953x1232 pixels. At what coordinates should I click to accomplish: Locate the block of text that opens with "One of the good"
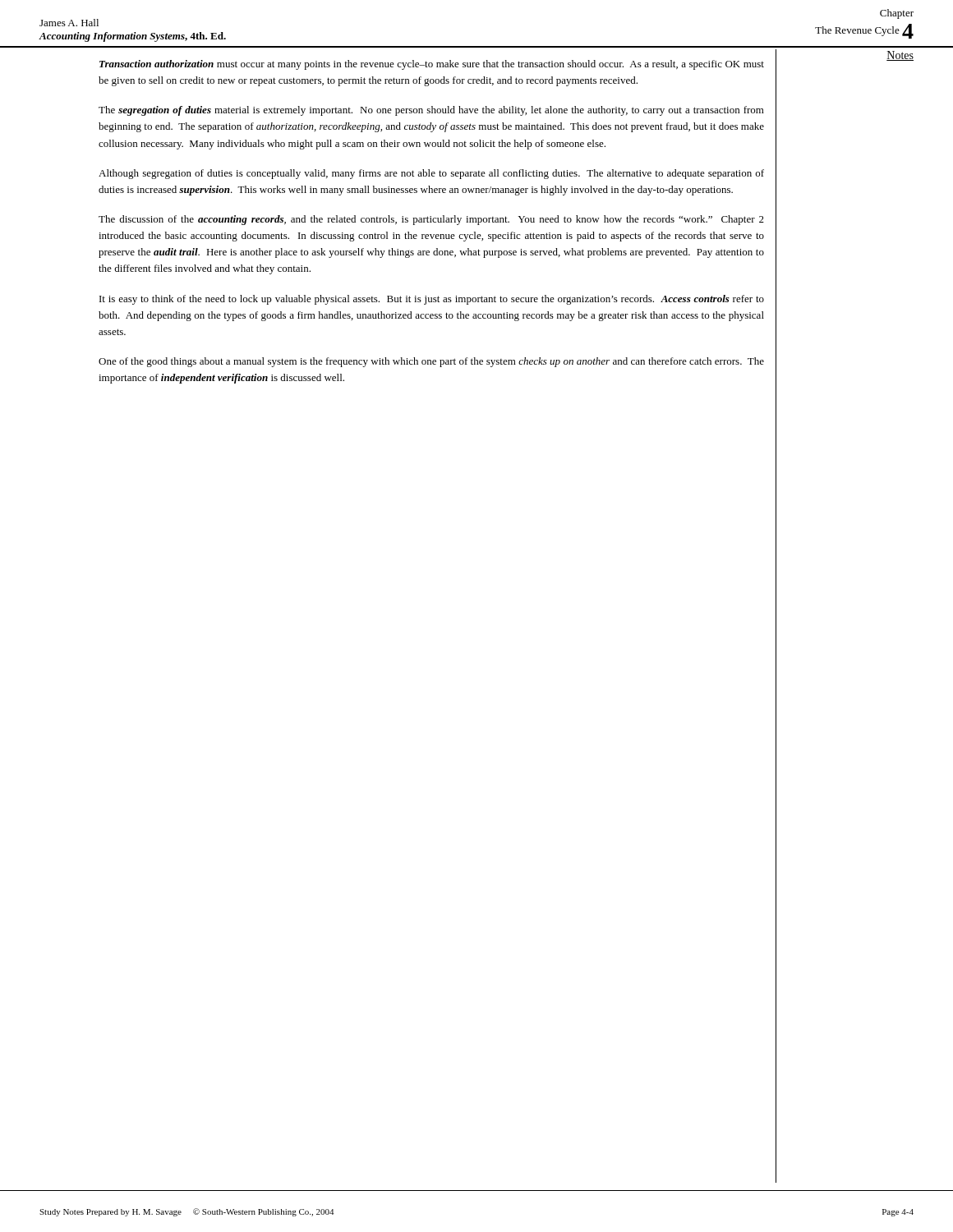(431, 369)
